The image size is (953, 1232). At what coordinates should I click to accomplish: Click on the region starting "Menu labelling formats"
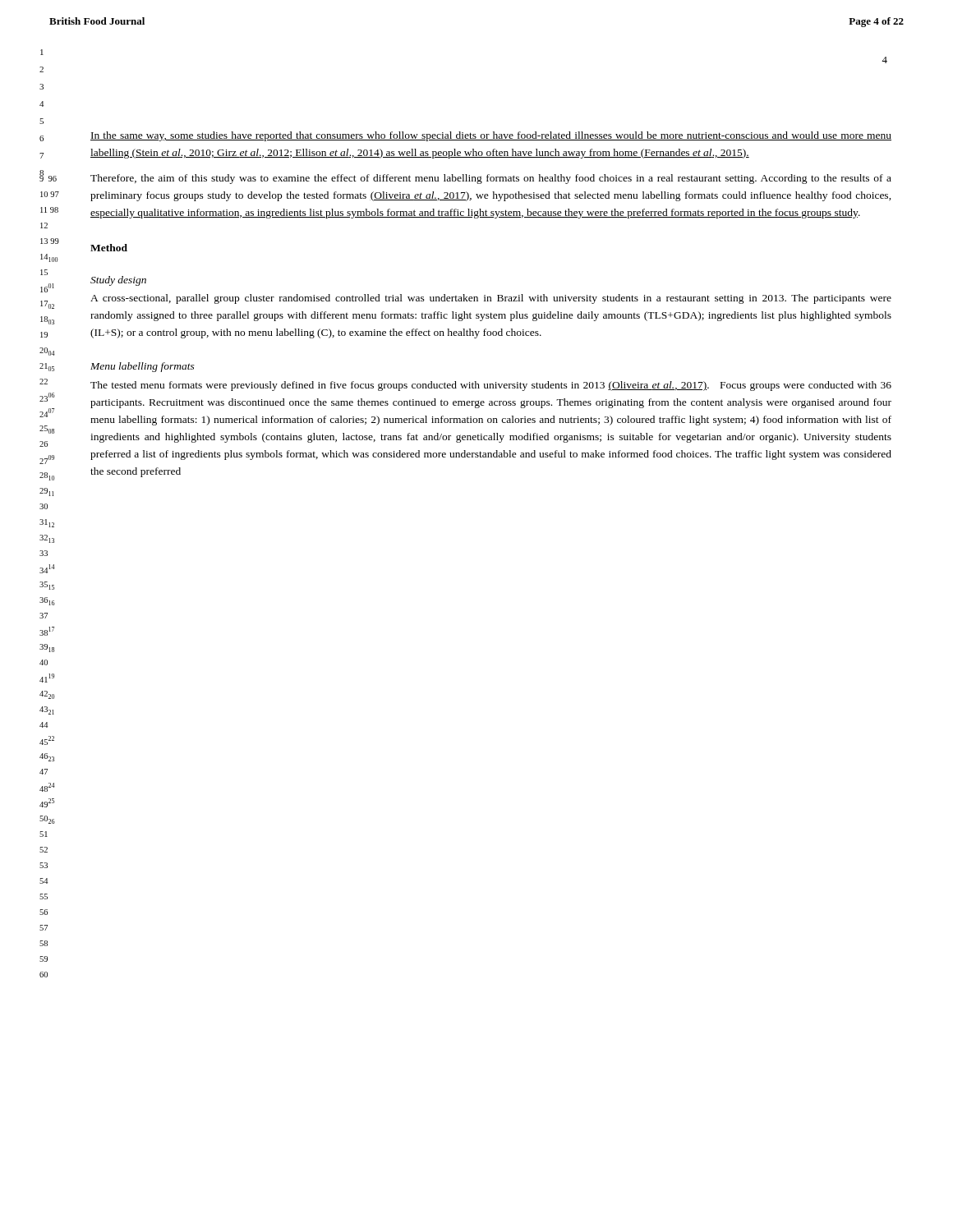tap(143, 367)
